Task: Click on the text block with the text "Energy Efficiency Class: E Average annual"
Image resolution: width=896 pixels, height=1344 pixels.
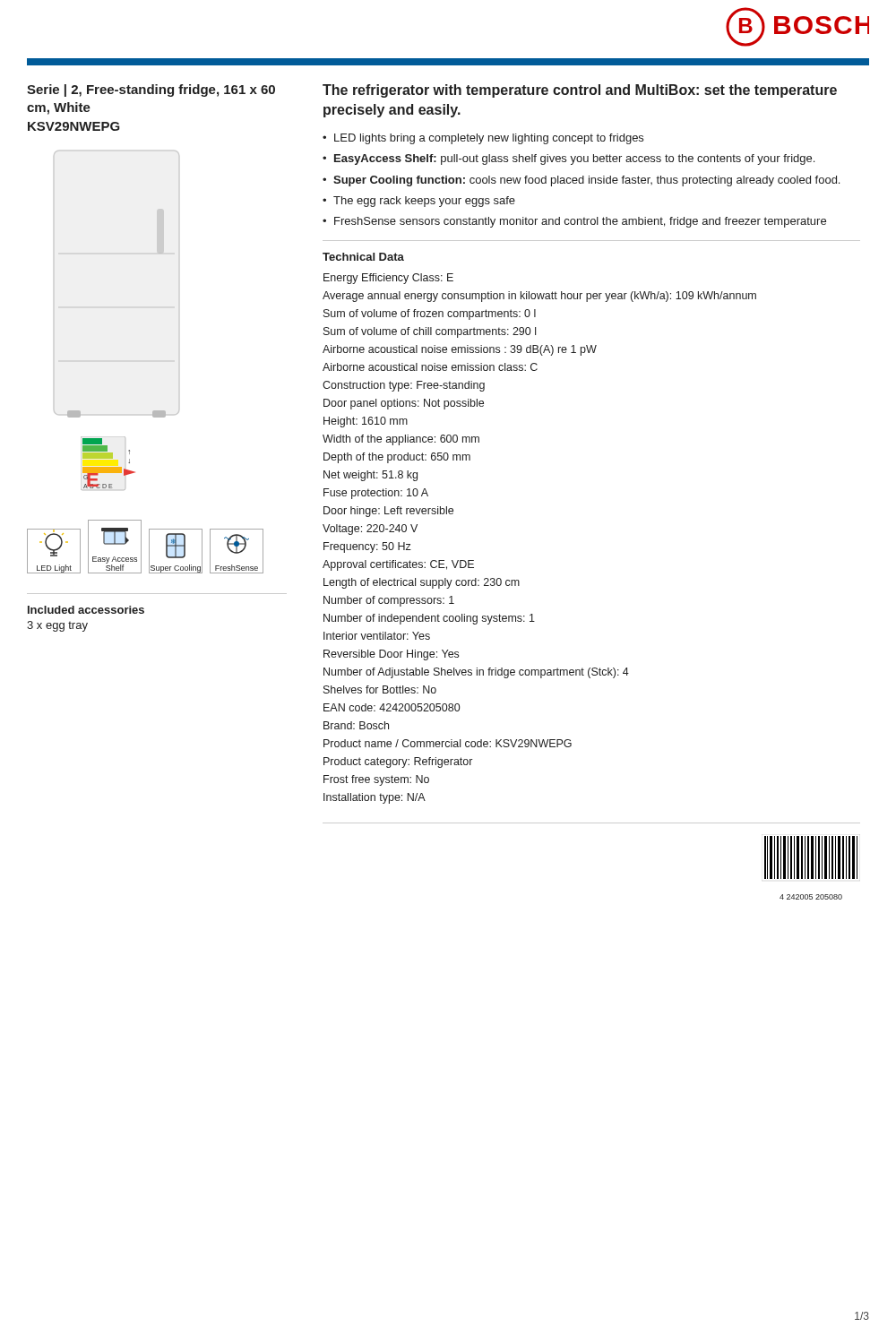Action: pyautogui.click(x=388, y=279)
